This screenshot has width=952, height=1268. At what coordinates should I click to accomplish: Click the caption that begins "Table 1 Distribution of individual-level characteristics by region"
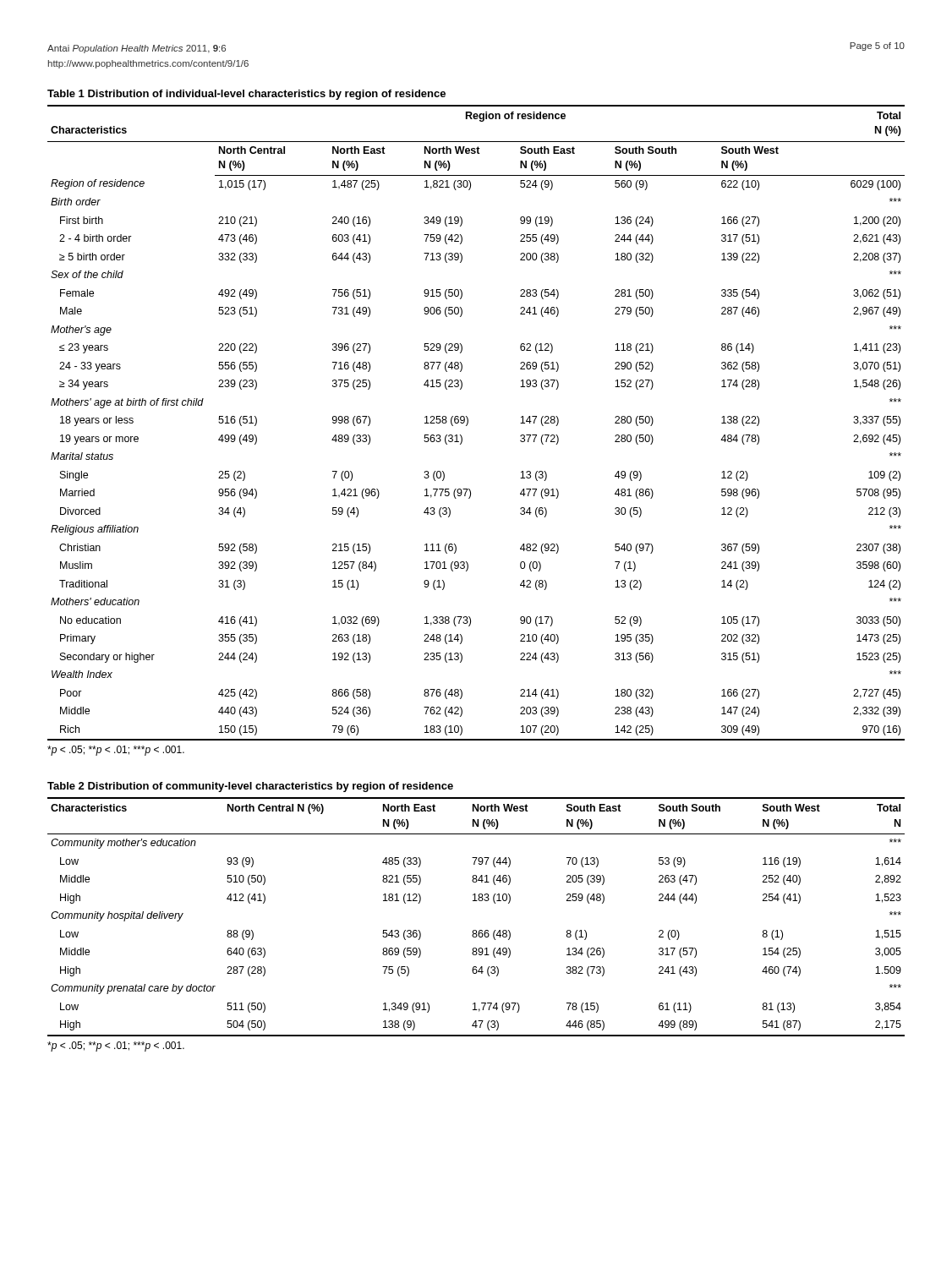click(247, 93)
